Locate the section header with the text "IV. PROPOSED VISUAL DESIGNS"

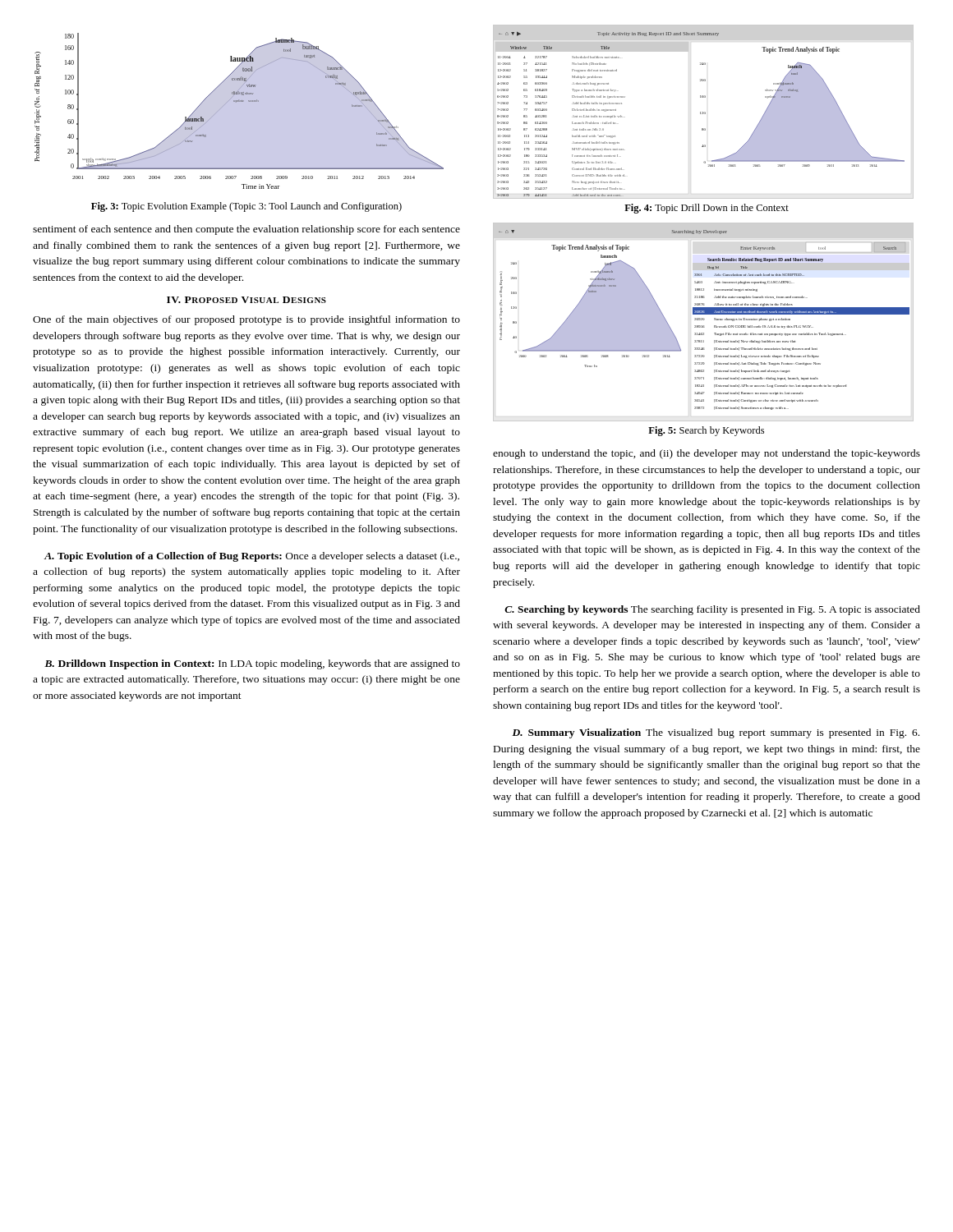click(x=246, y=300)
